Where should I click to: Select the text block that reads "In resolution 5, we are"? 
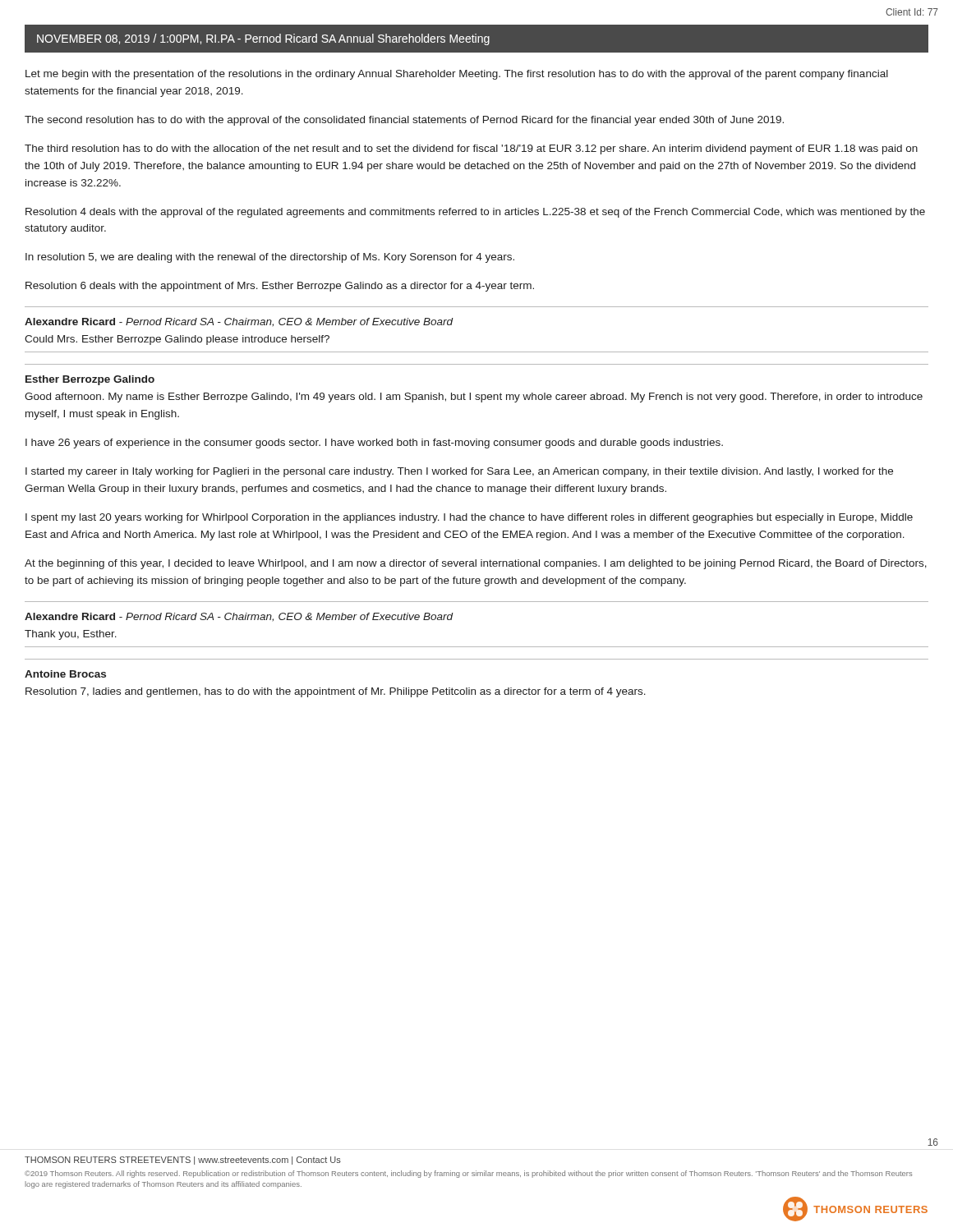270,257
